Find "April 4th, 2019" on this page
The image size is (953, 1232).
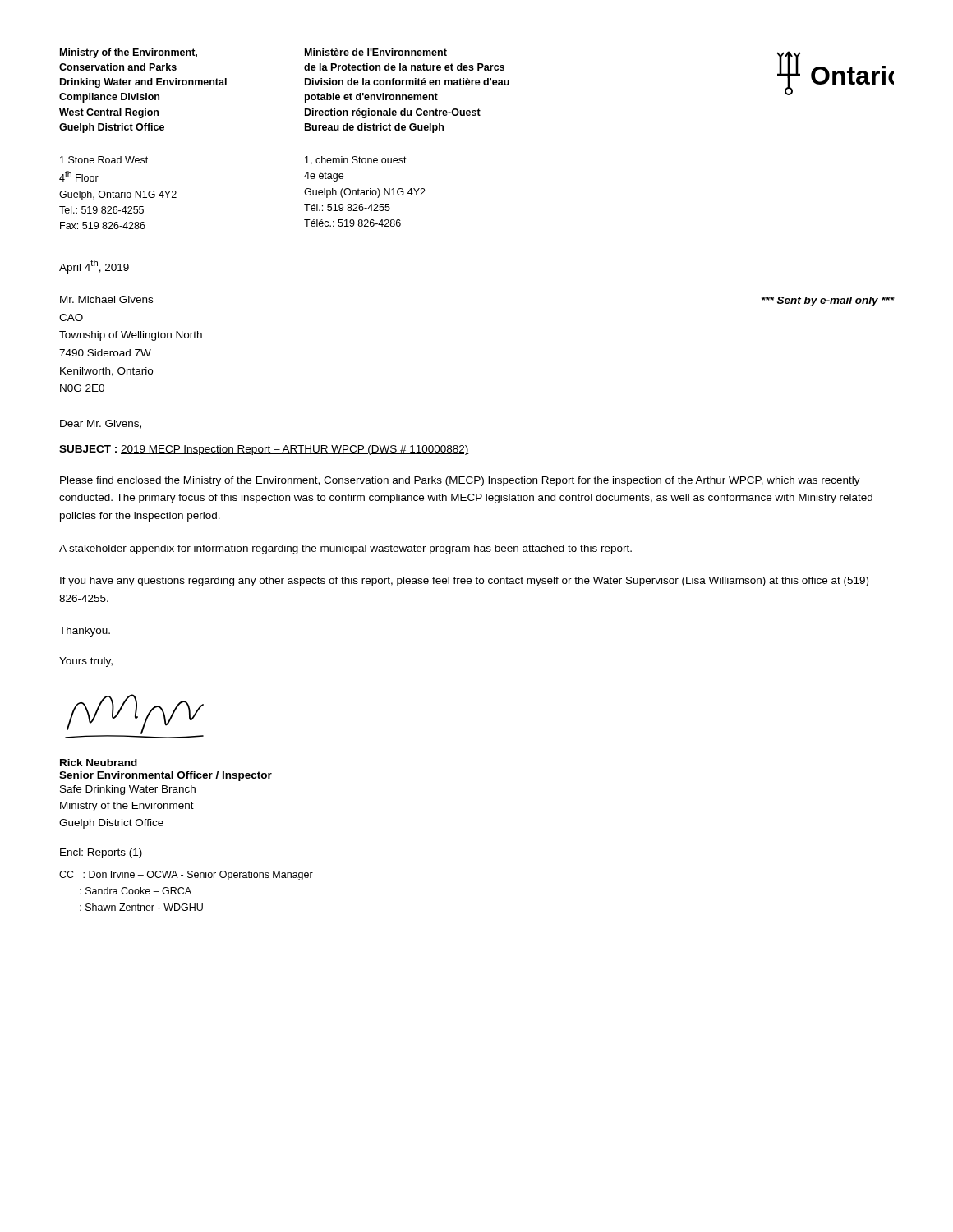[x=94, y=265]
